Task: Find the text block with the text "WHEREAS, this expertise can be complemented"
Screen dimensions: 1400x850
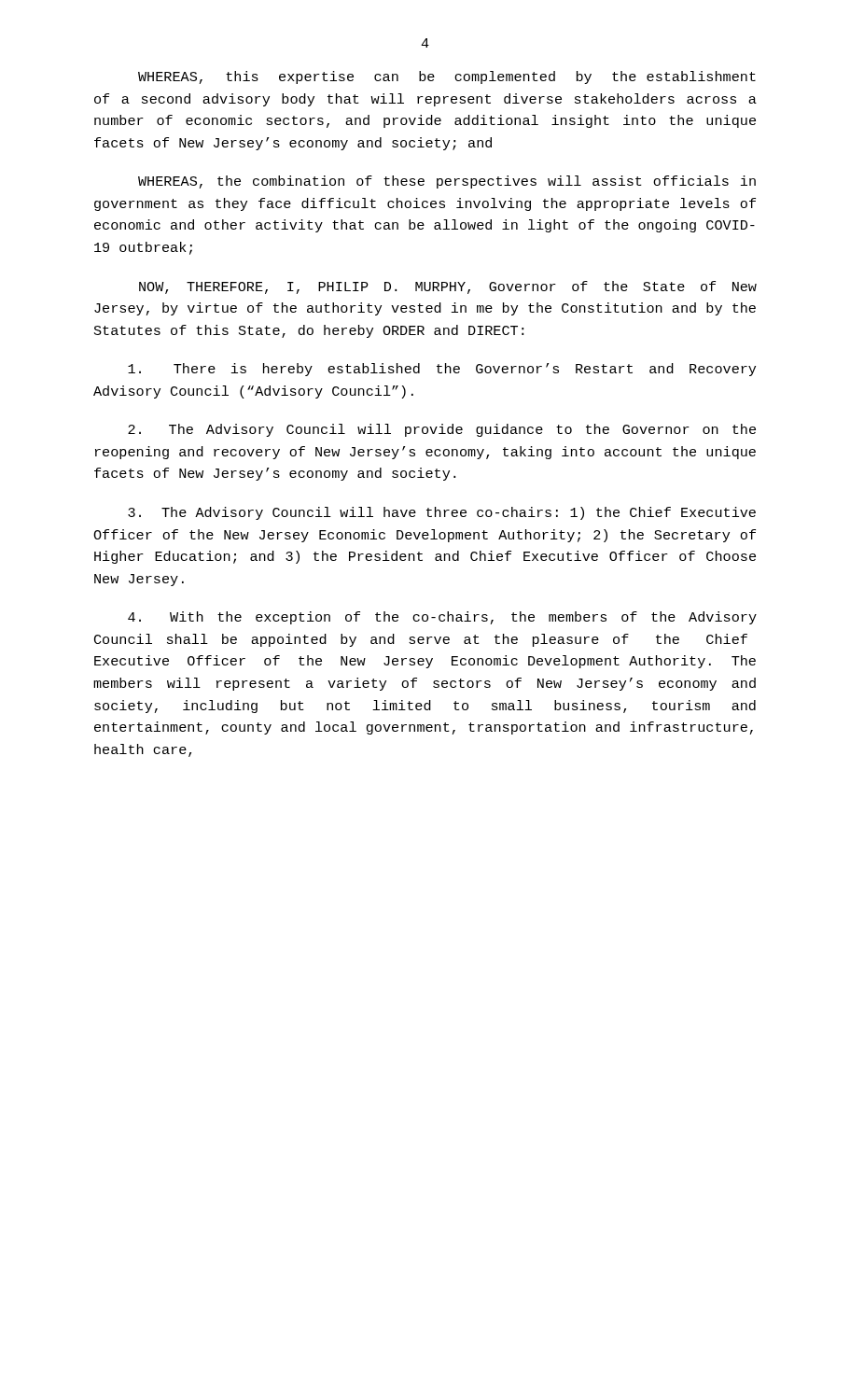Action: click(425, 111)
